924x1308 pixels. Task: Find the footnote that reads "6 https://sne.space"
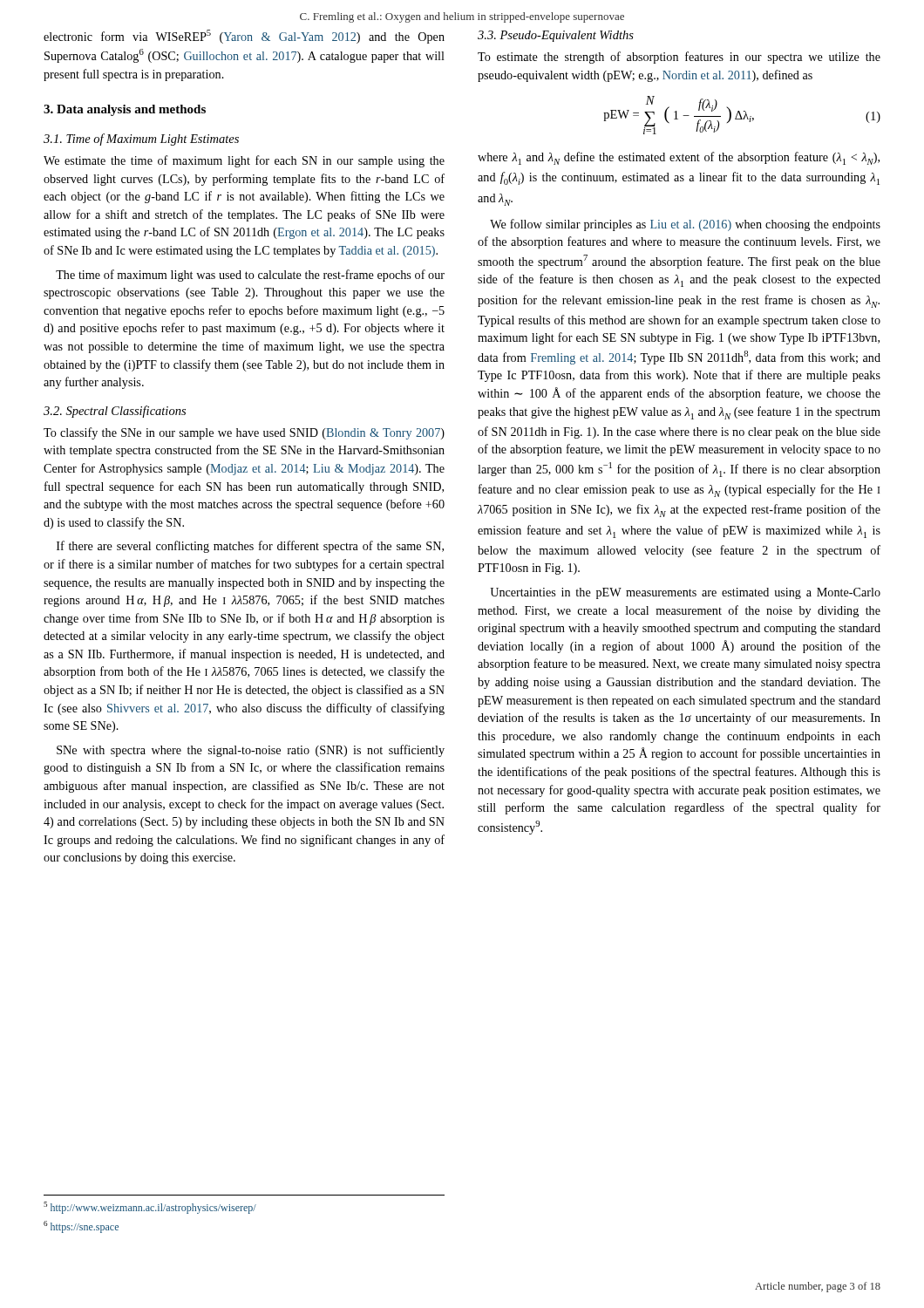[x=81, y=1226]
